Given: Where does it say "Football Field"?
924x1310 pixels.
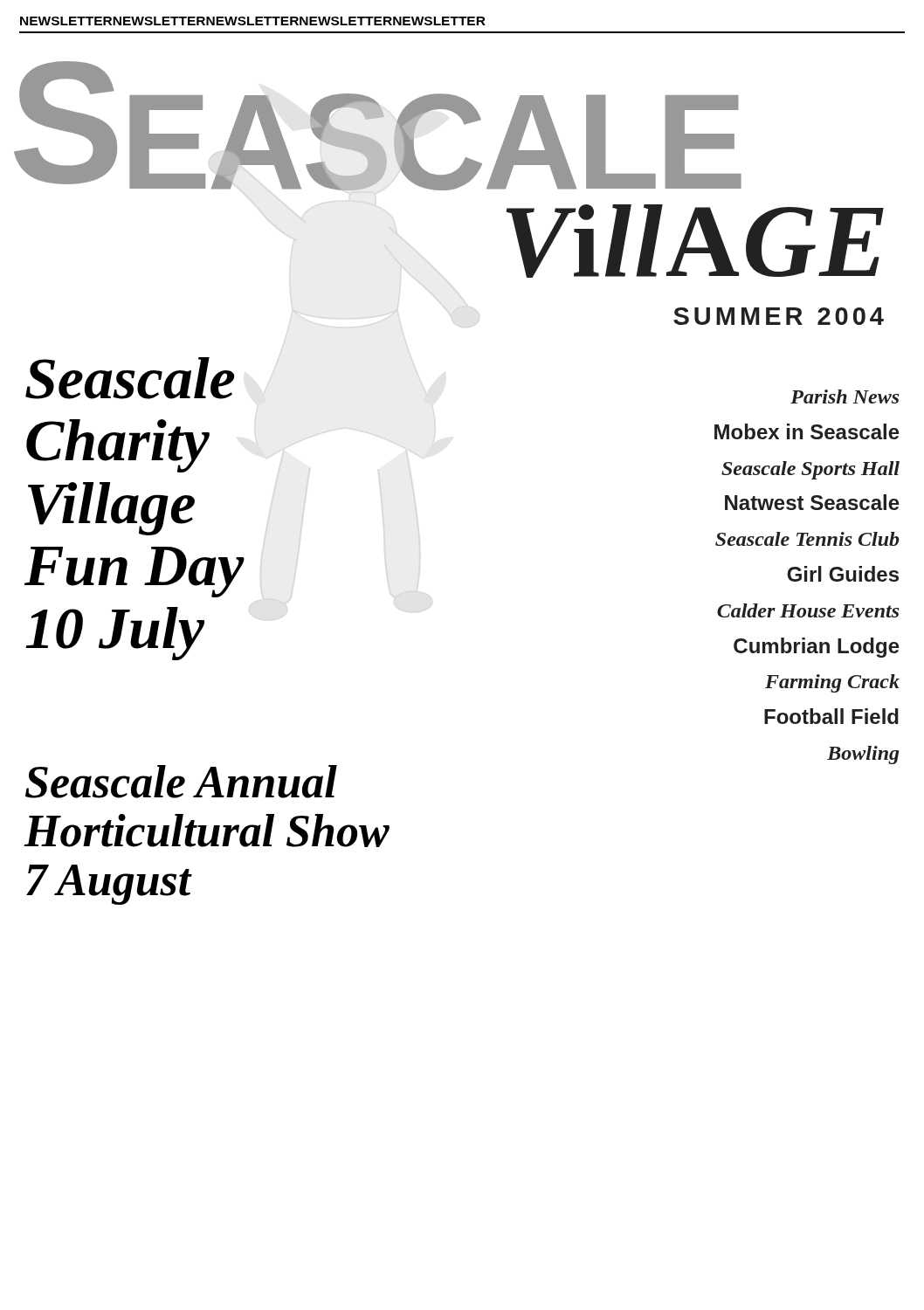Looking at the screenshot, I should [x=831, y=717].
